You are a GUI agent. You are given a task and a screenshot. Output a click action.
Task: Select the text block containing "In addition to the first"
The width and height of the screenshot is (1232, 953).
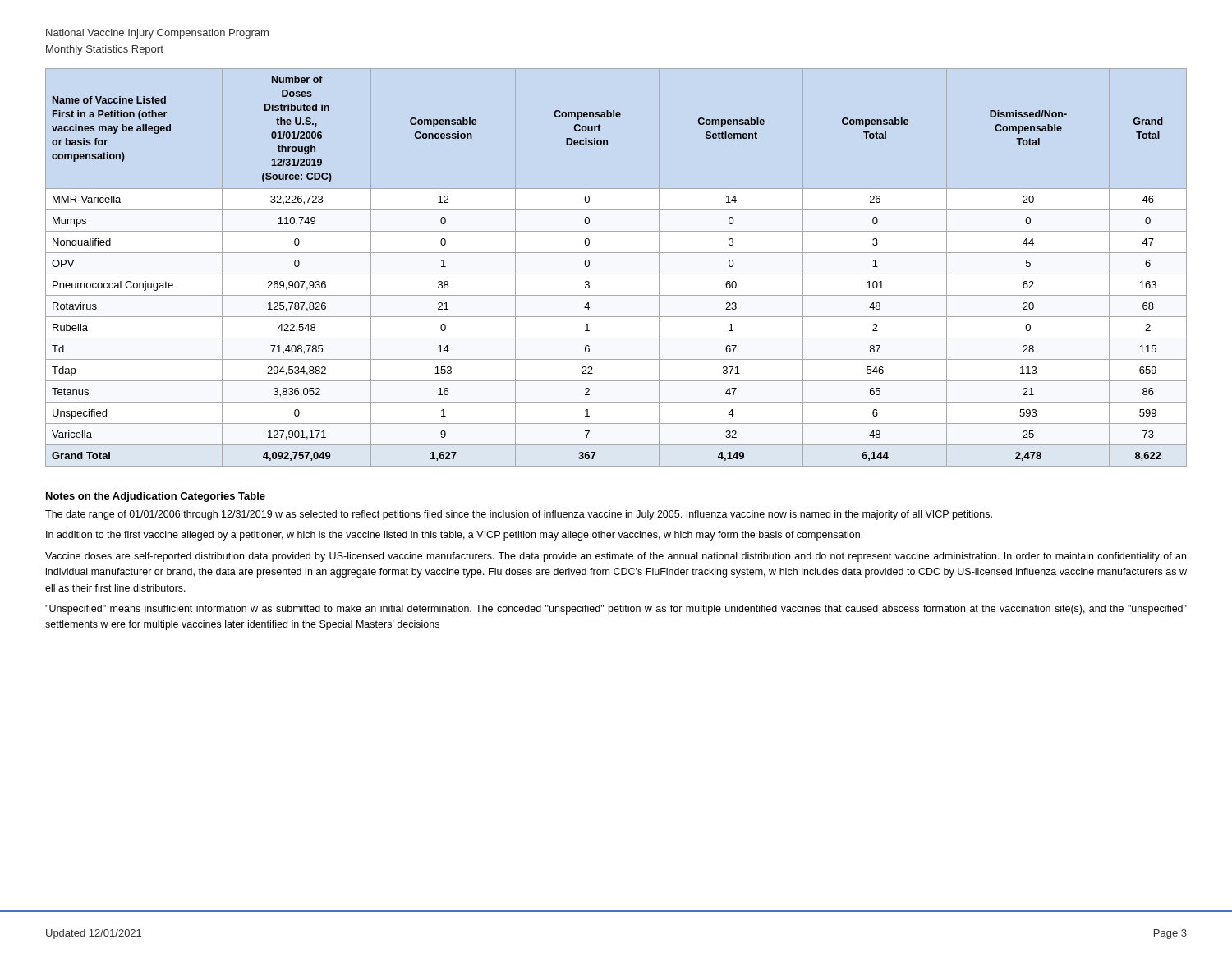coord(454,535)
